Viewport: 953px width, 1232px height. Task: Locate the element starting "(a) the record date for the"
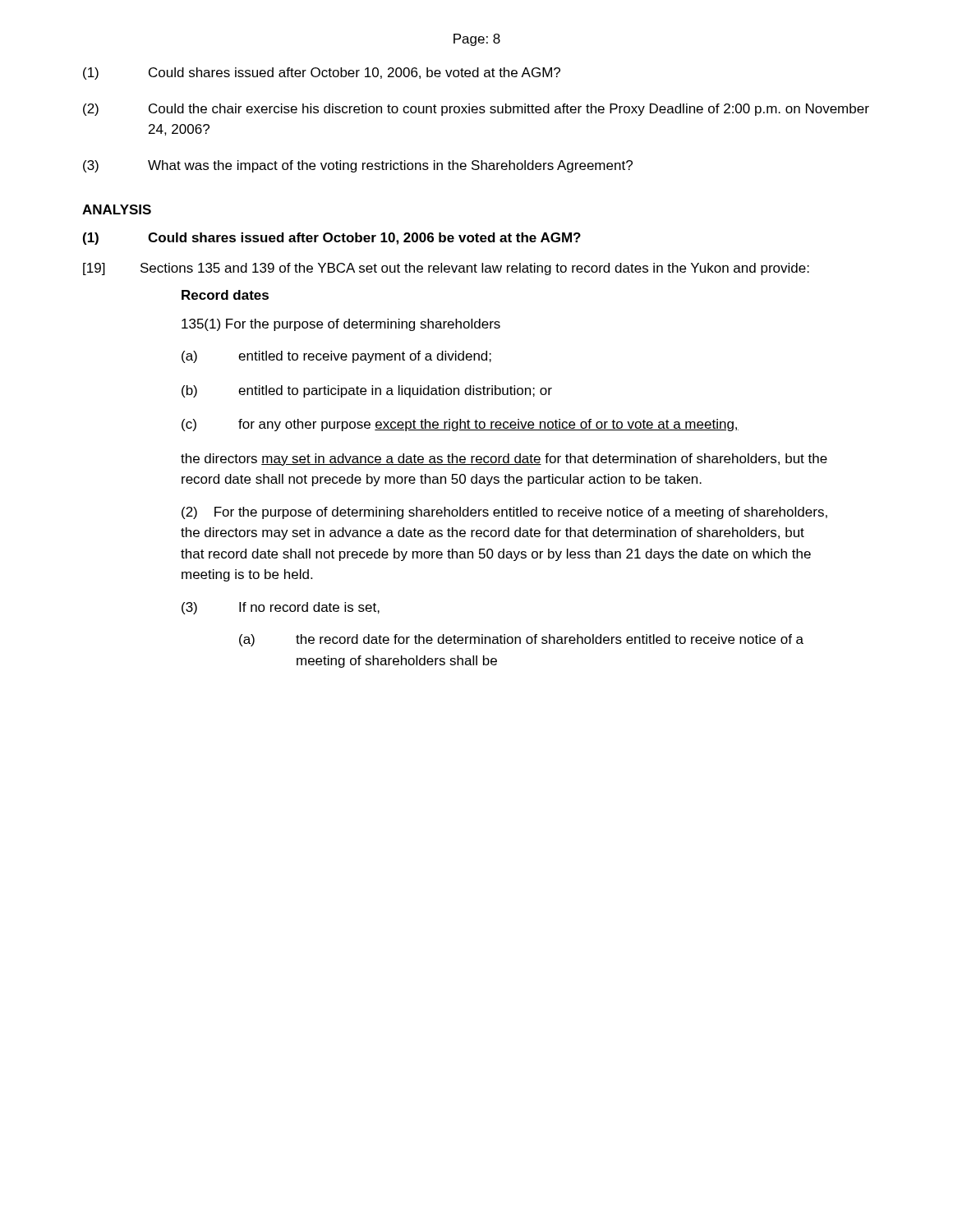pyautogui.click(x=534, y=650)
